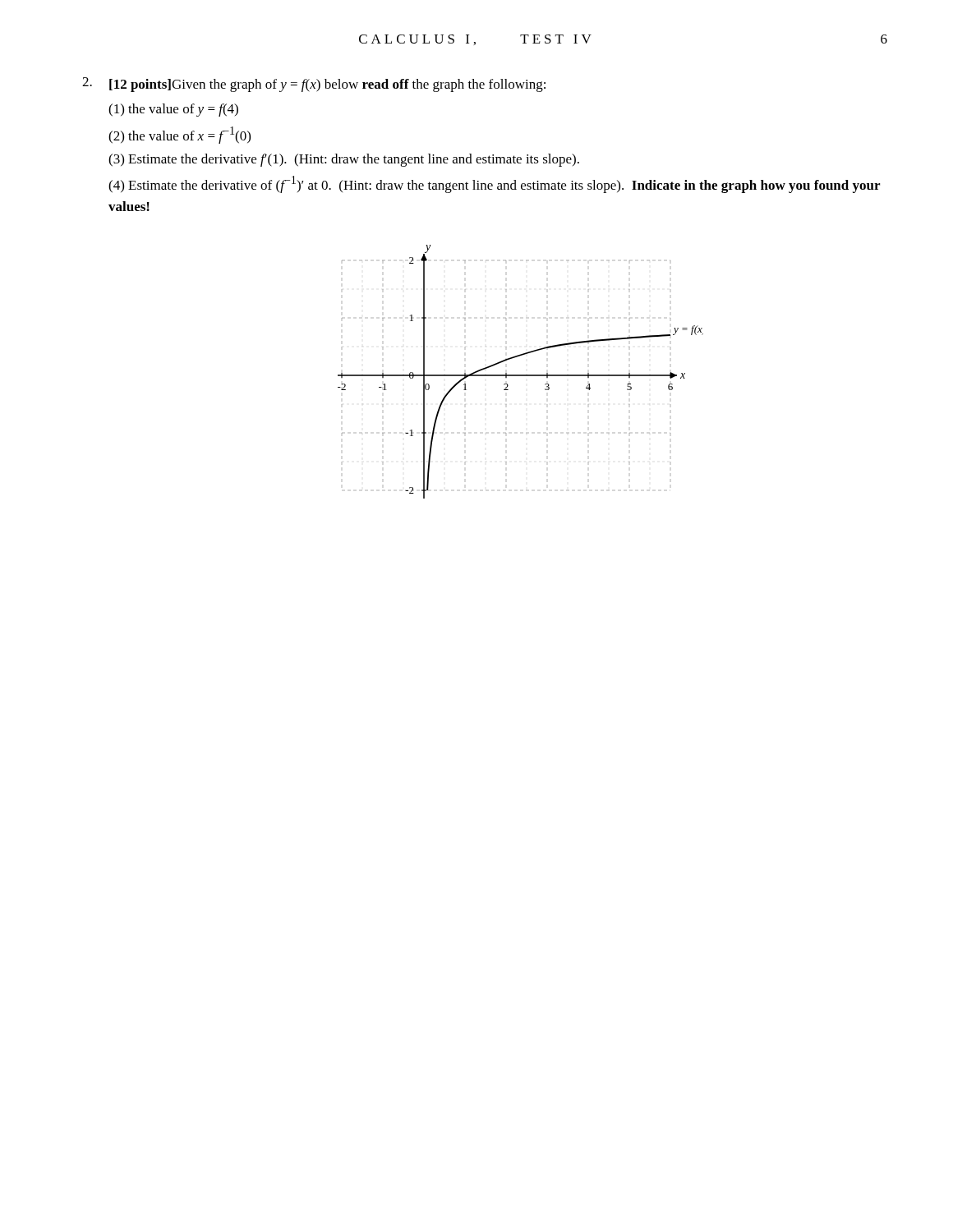Where is the passage that starts "(4) Estimate the derivative of (f−1)′ at"?
Viewport: 953px width, 1232px height.
pos(494,194)
